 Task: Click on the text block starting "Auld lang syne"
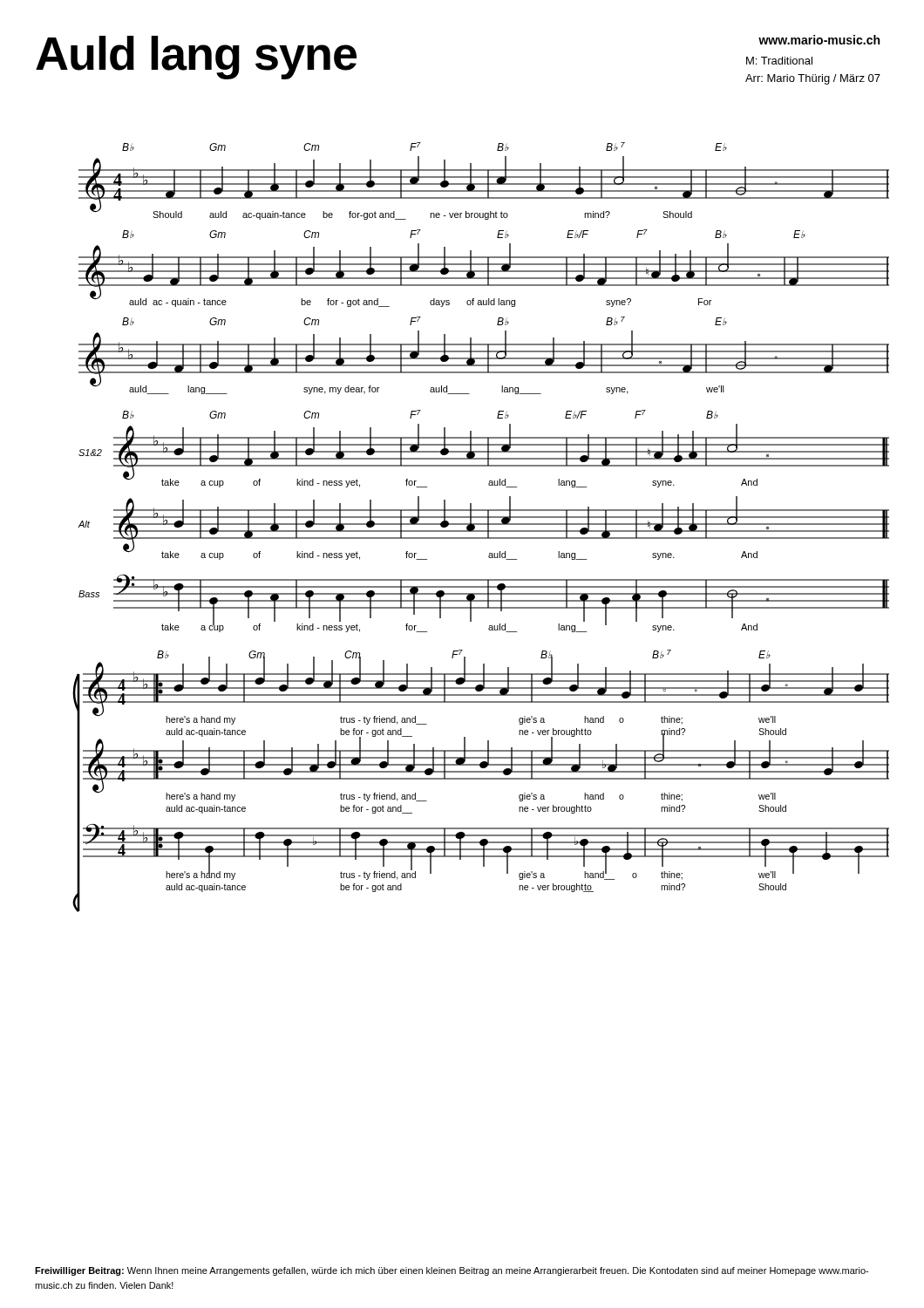coord(196,53)
